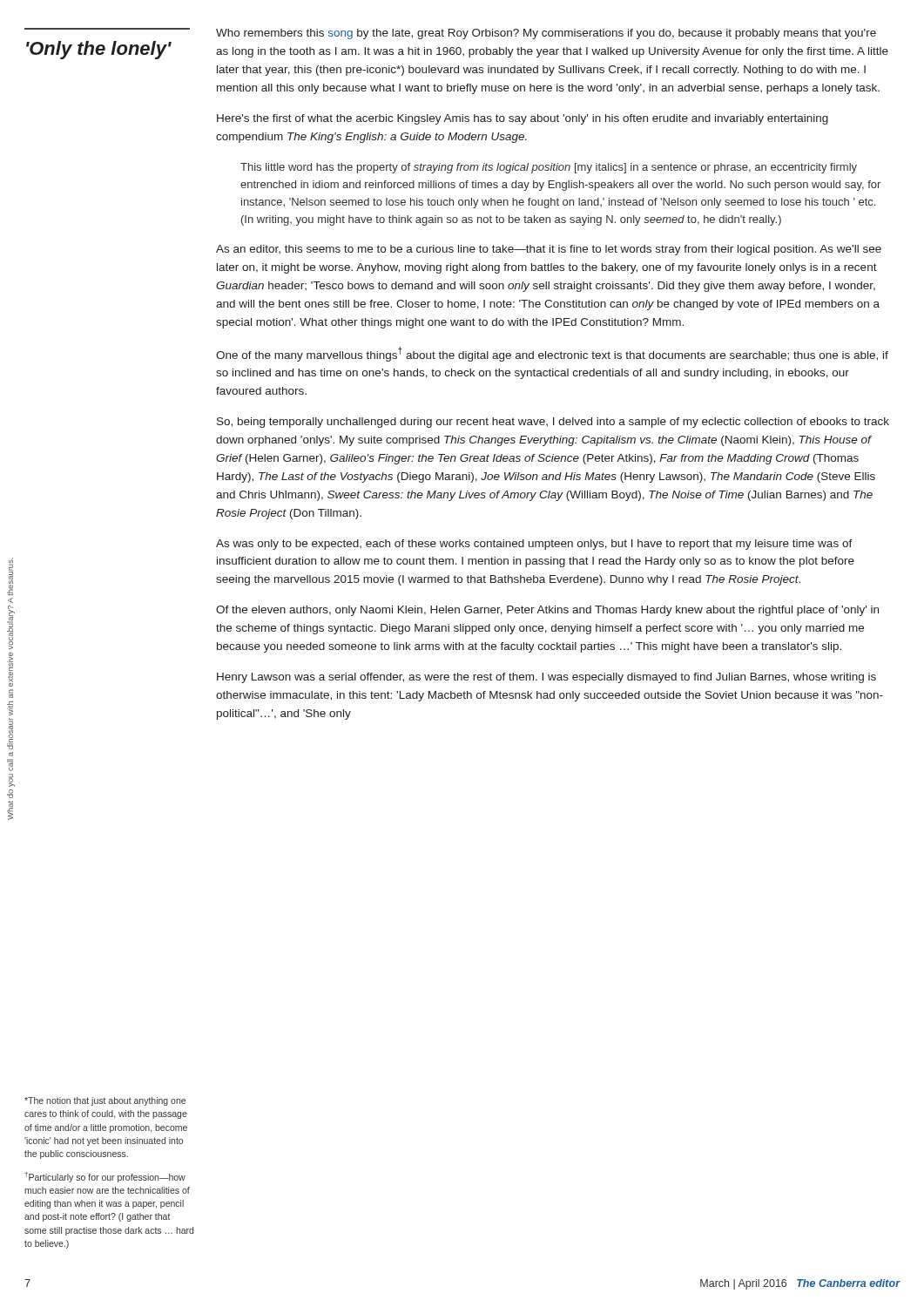Select the text starting "Of the eleven authors, only Naomi Klein, Helen"
Image resolution: width=924 pixels, height=1307 pixels.
548,628
